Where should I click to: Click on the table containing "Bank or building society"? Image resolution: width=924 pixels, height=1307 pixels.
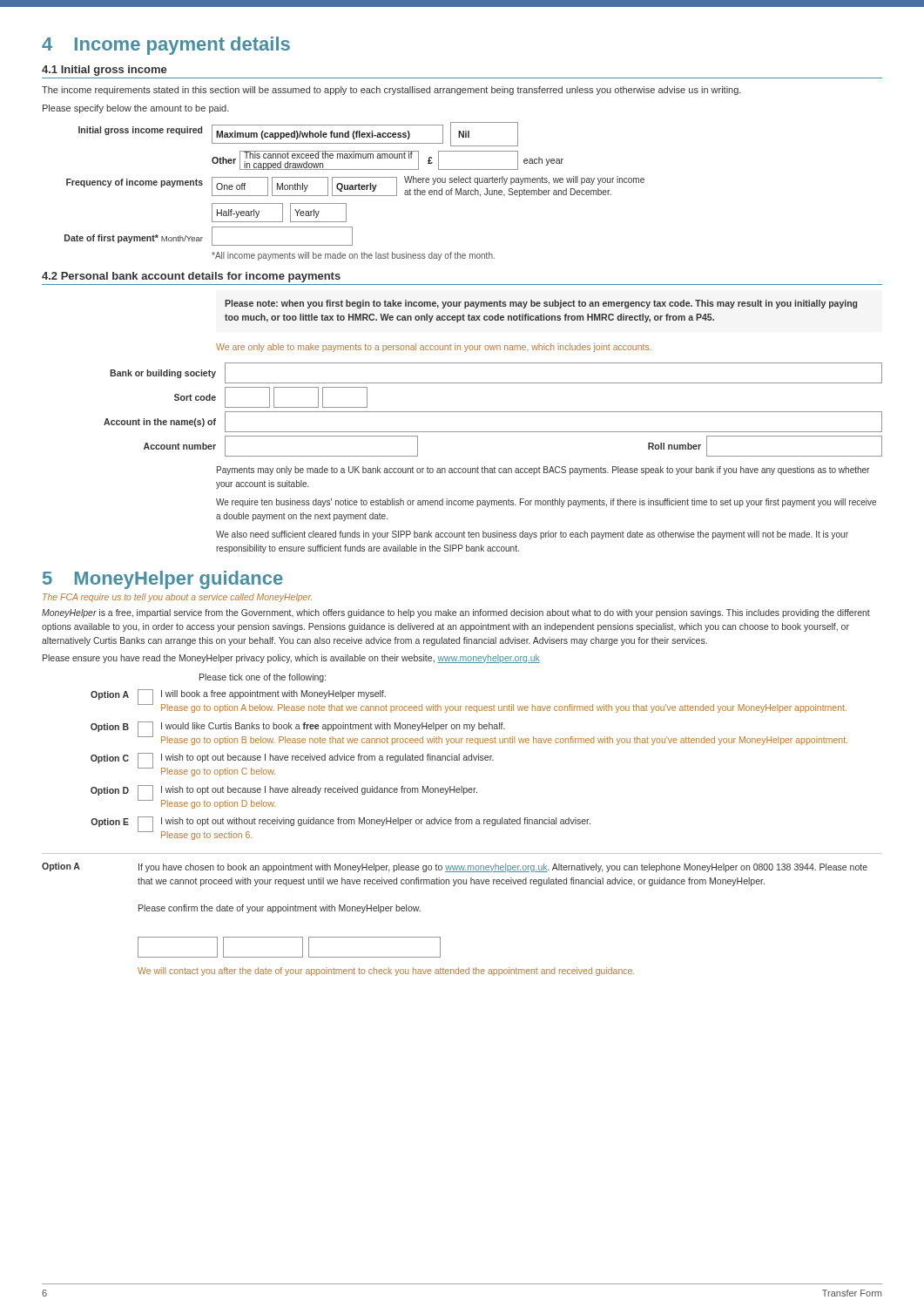462,410
